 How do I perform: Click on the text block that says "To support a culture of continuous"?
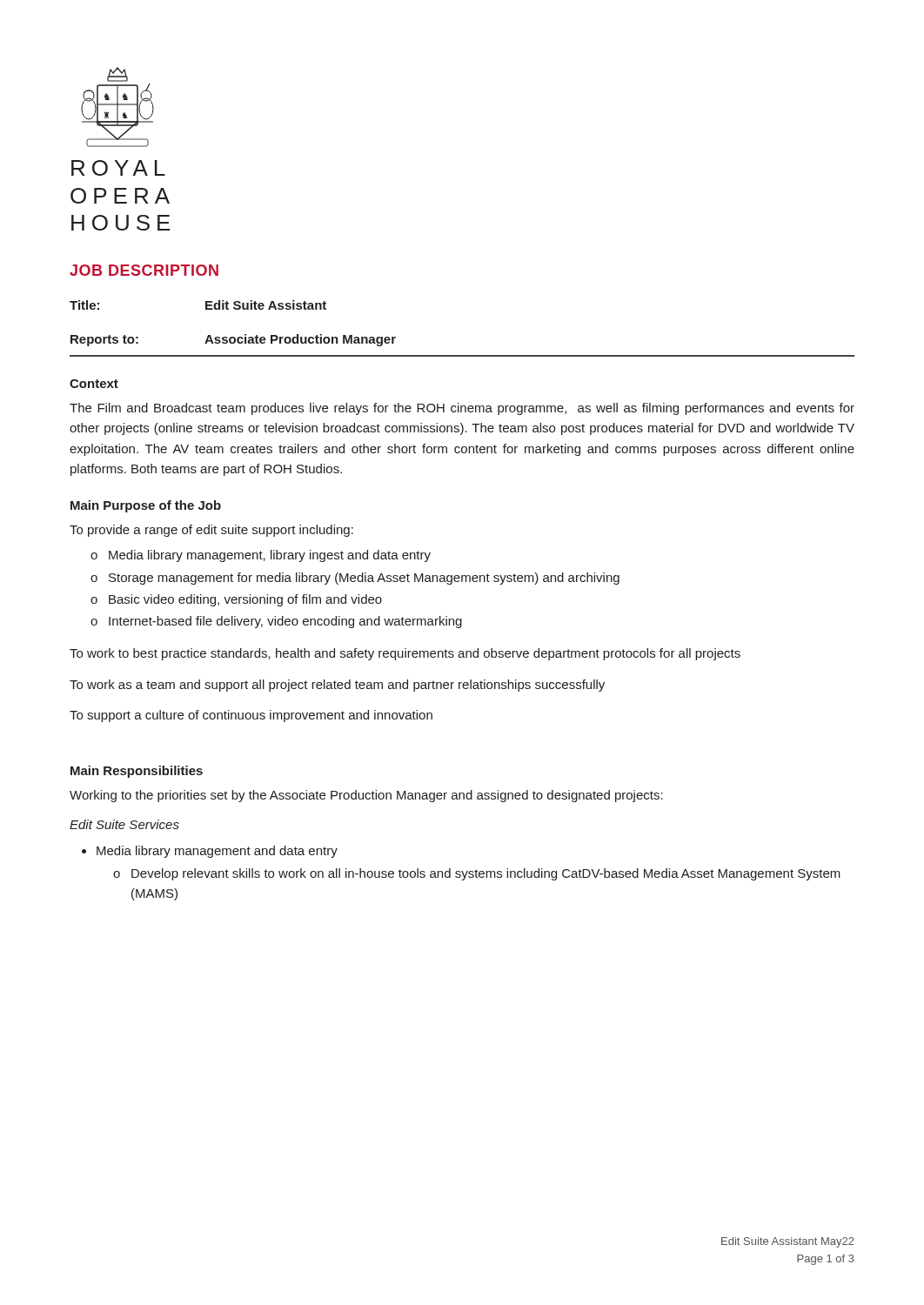tap(251, 715)
